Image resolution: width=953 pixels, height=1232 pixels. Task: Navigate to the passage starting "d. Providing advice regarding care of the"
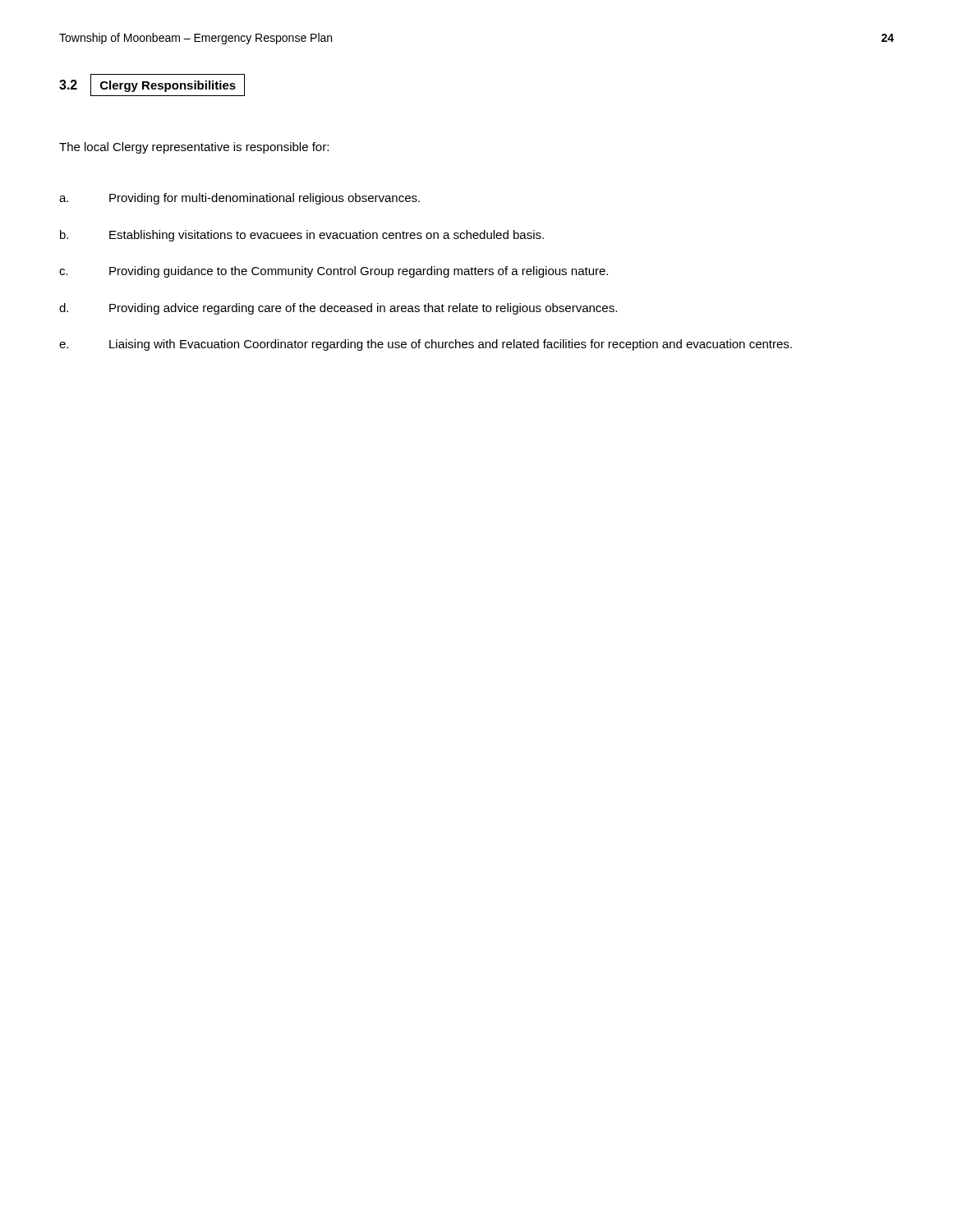point(476,308)
